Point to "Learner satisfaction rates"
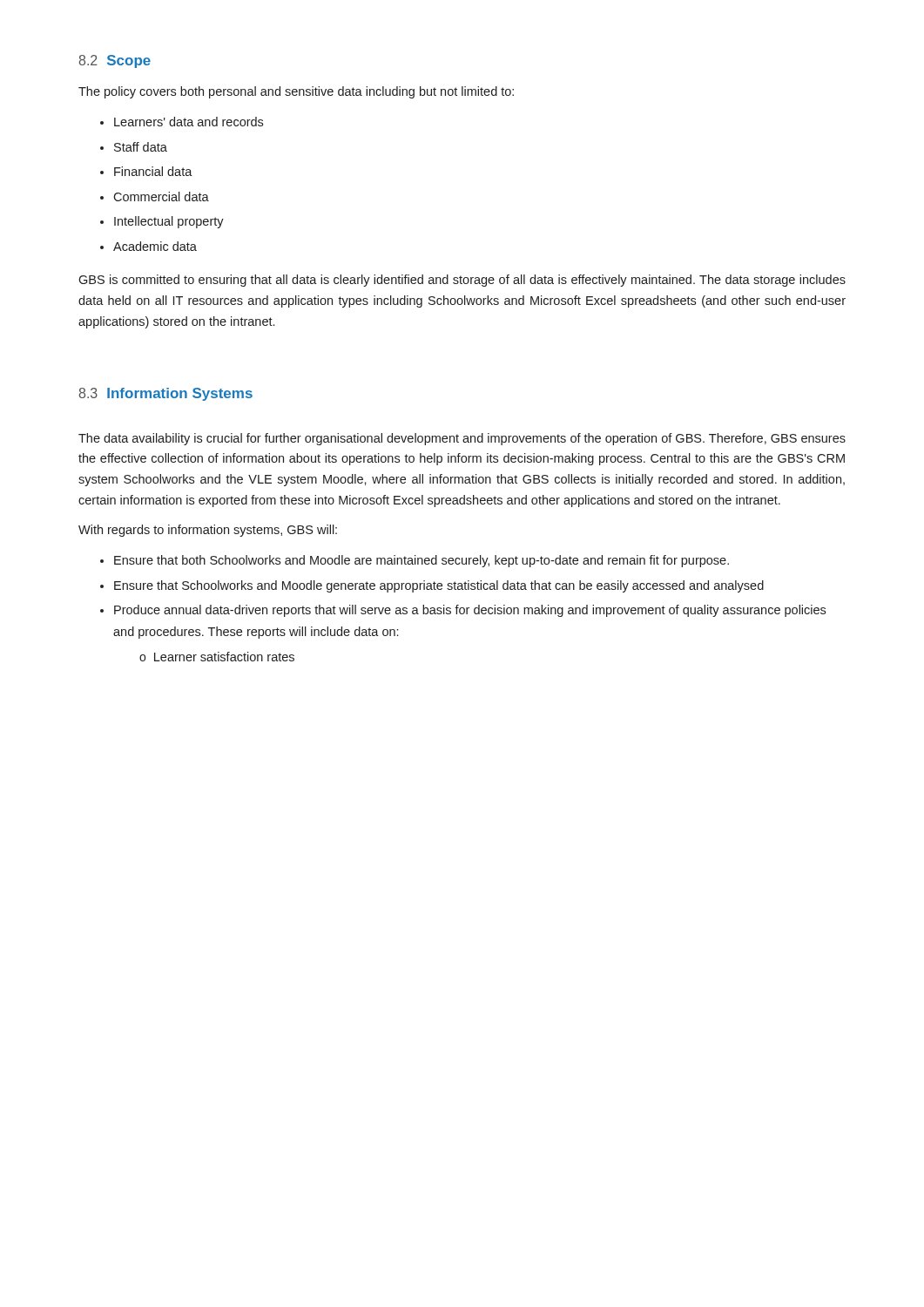Screen dimensions: 1307x924 coord(224,657)
